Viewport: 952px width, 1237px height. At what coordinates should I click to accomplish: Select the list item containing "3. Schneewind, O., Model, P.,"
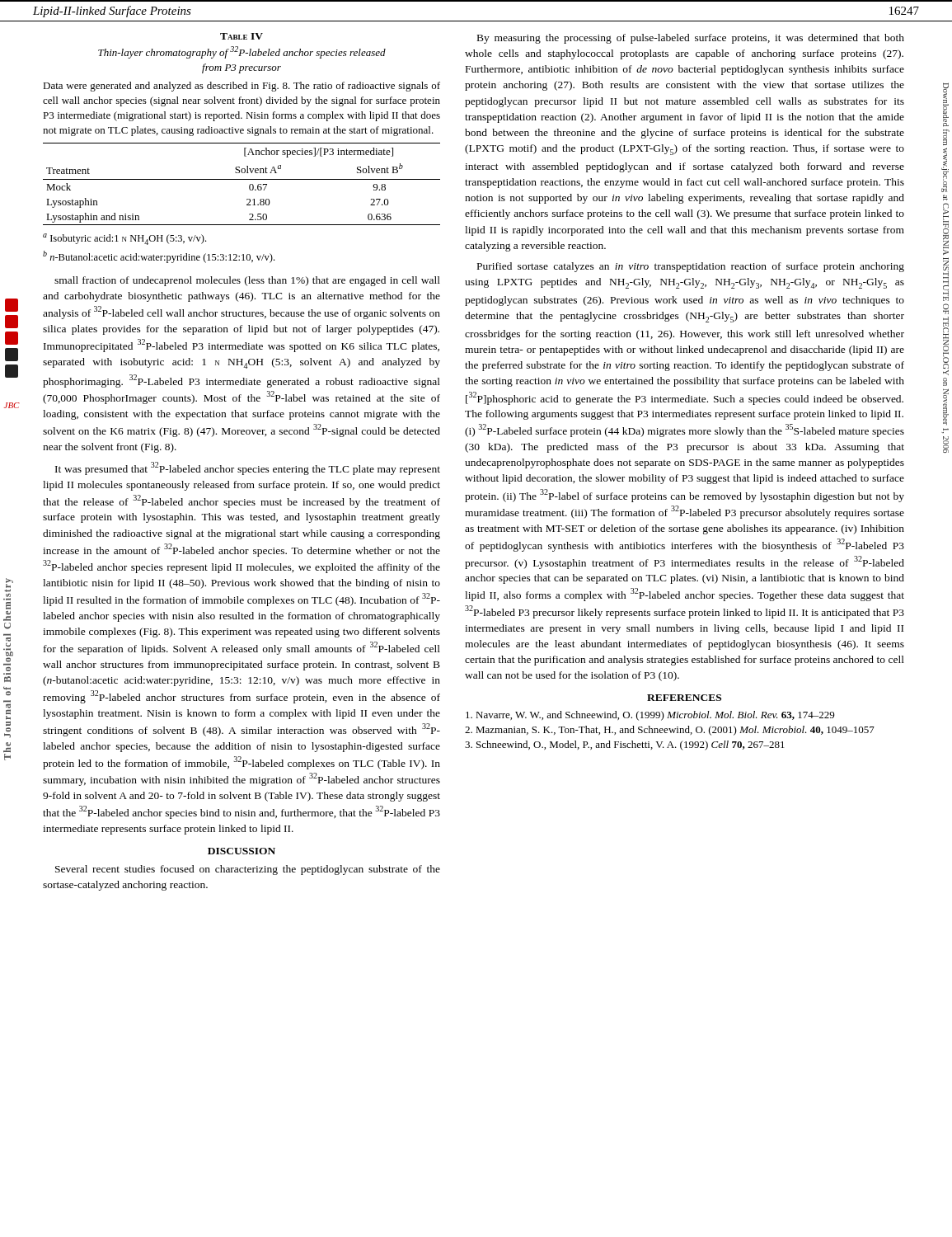point(625,745)
